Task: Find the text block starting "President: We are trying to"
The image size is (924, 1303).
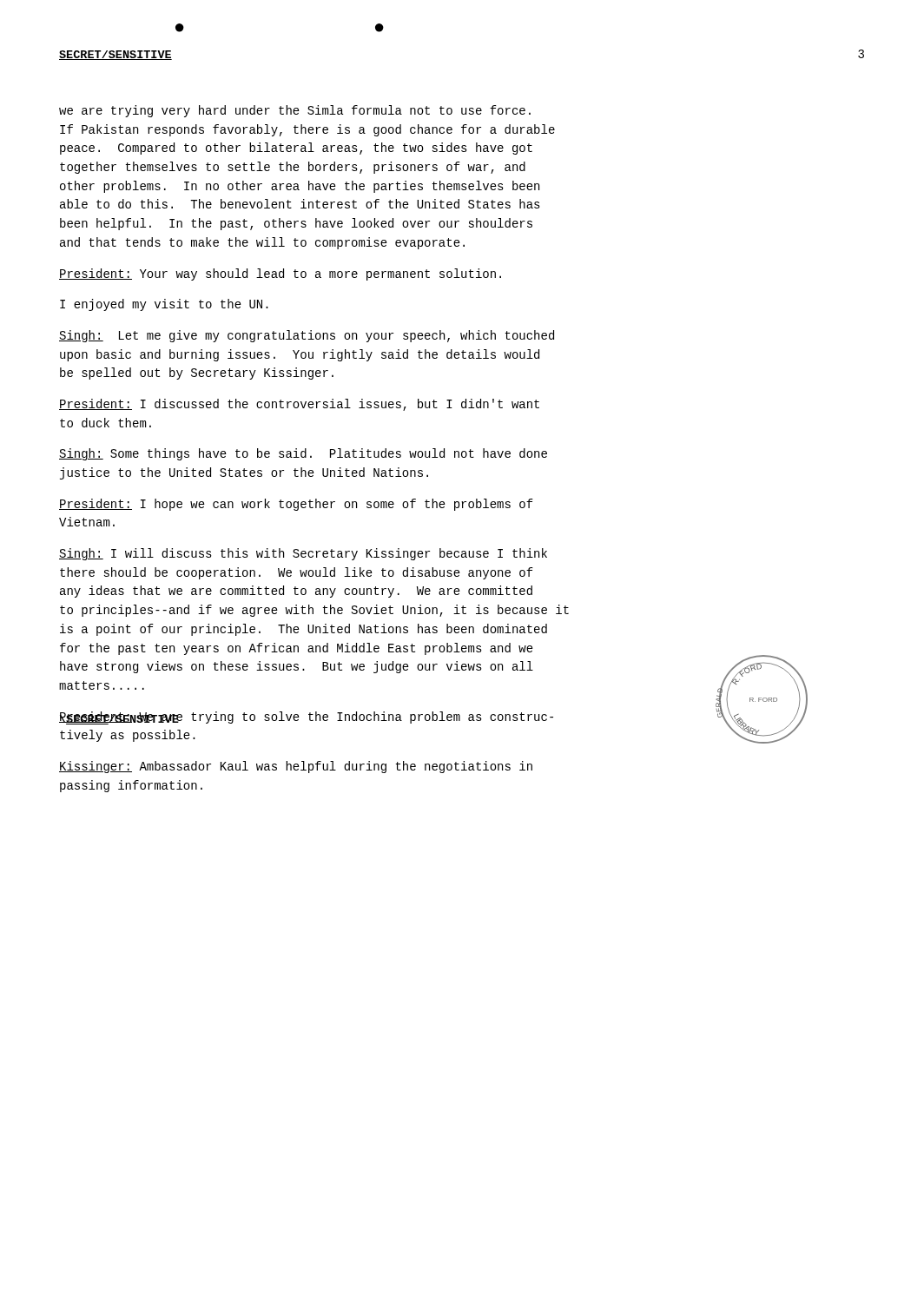Action: point(462,727)
